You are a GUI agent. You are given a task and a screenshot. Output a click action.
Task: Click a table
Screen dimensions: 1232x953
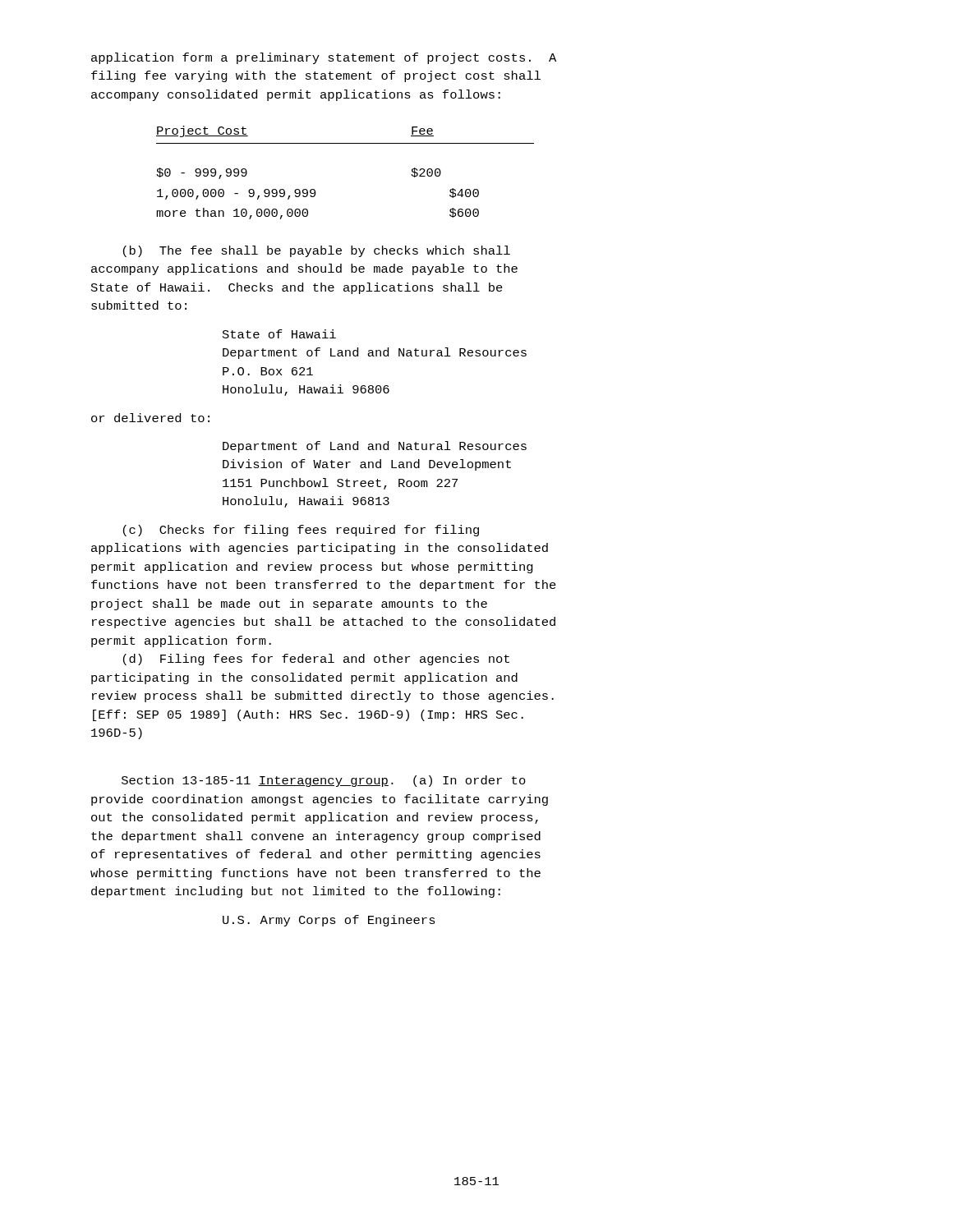coord(522,173)
